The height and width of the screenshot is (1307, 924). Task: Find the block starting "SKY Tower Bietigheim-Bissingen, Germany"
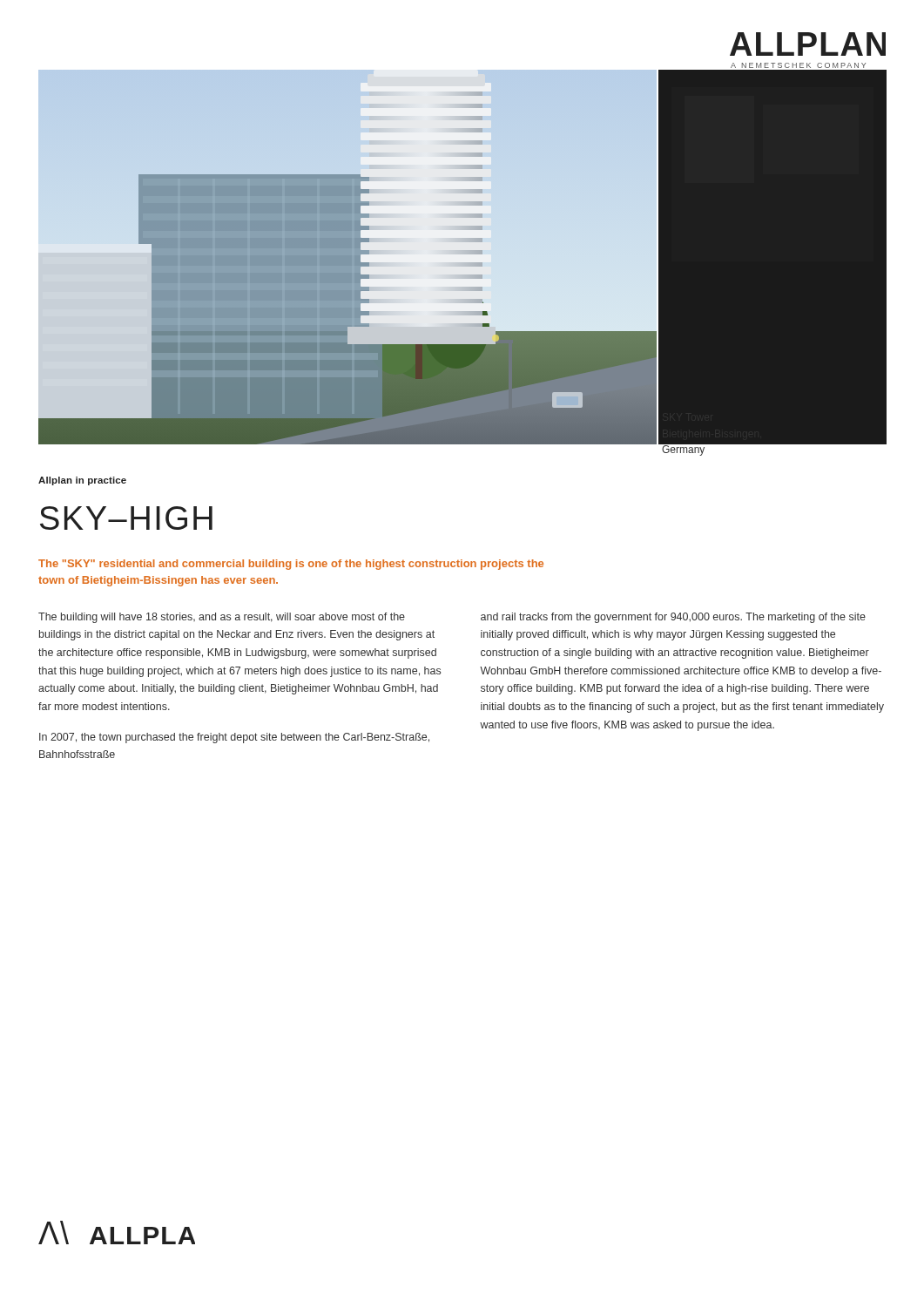(712, 434)
